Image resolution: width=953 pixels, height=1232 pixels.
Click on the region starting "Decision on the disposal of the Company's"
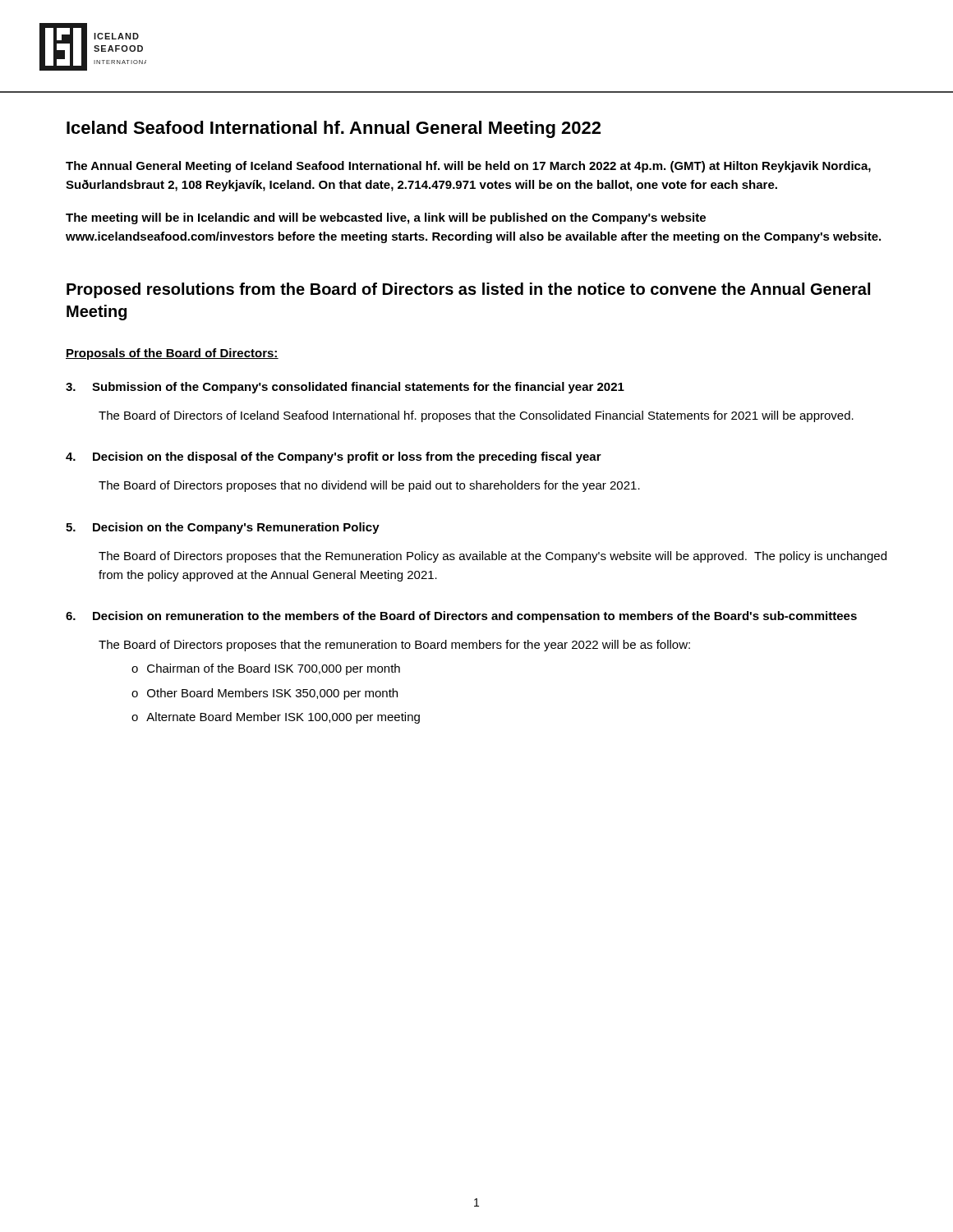click(x=476, y=456)
